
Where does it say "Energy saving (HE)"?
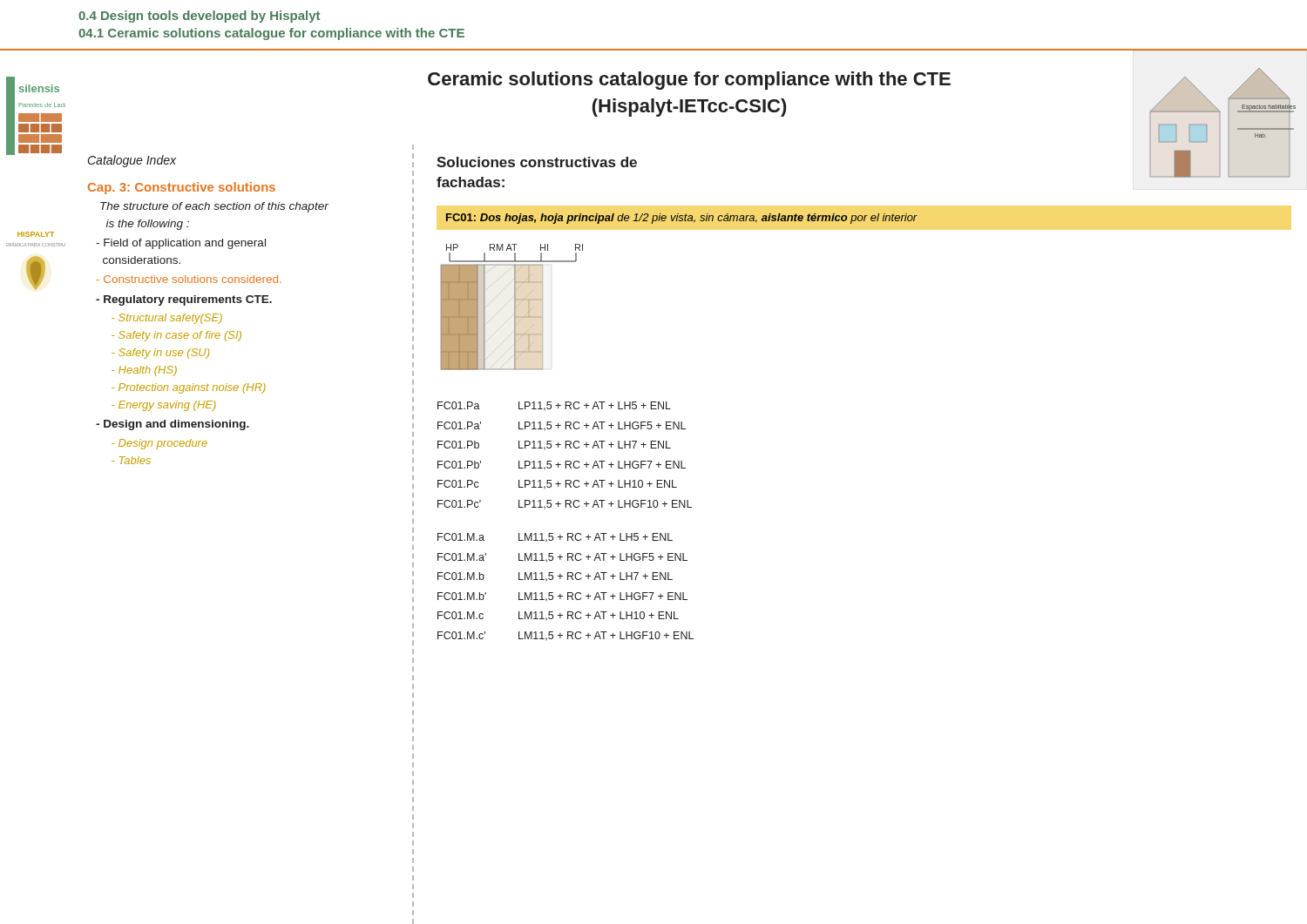162,404
